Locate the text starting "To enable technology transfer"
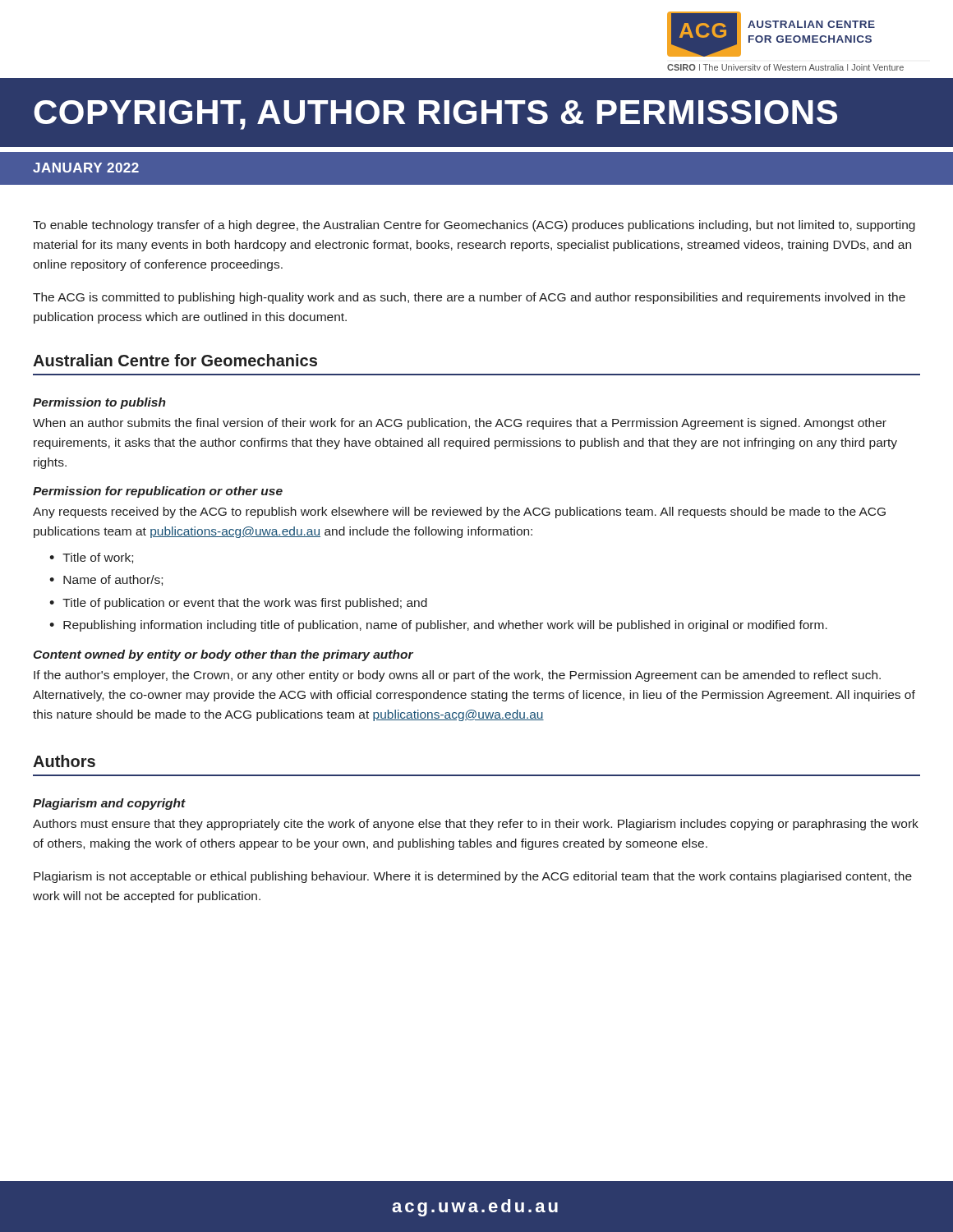953x1232 pixels. click(x=474, y=244)
